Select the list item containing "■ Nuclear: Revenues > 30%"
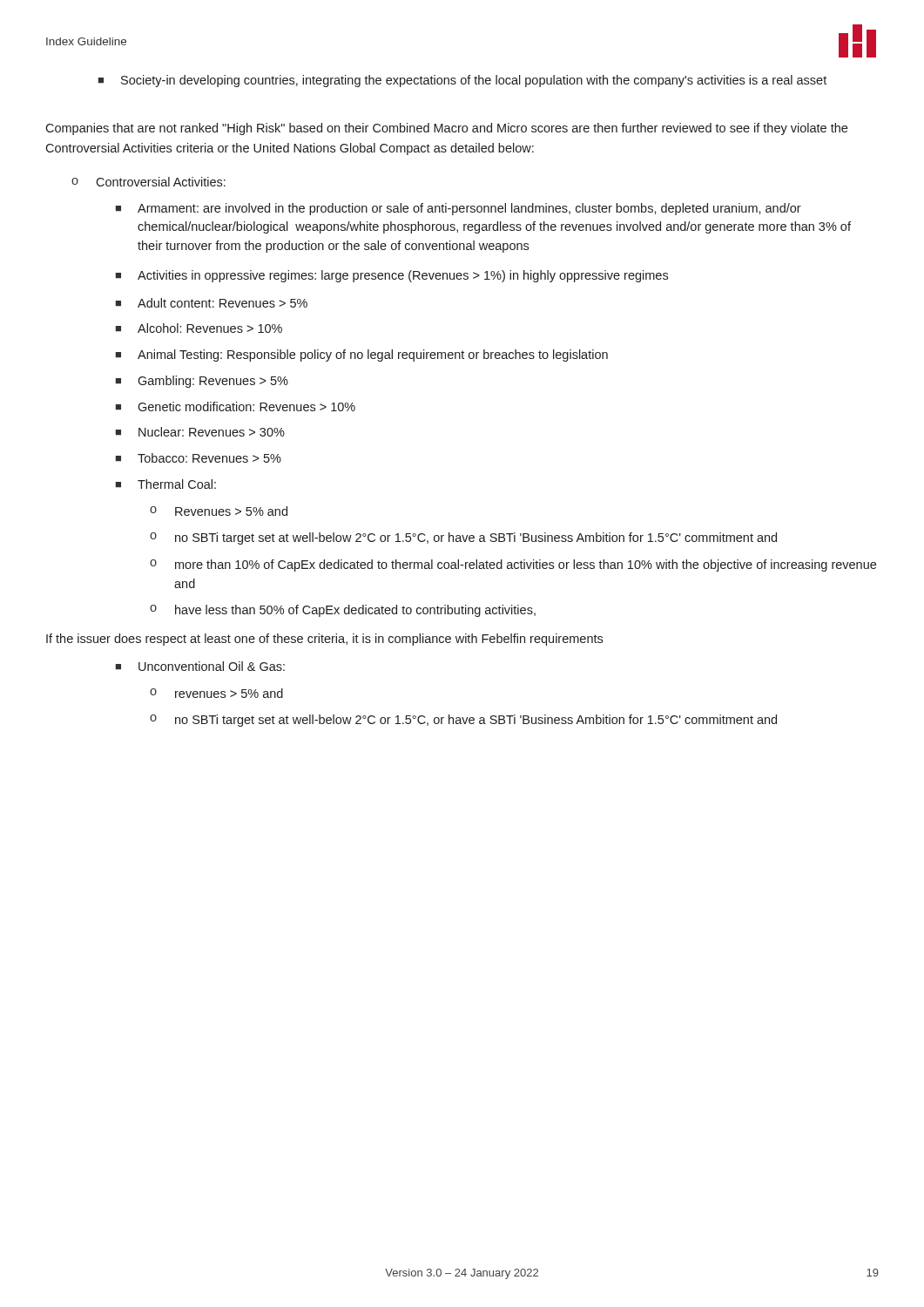This screenshot has height=1307, width=924. point(200,433)
